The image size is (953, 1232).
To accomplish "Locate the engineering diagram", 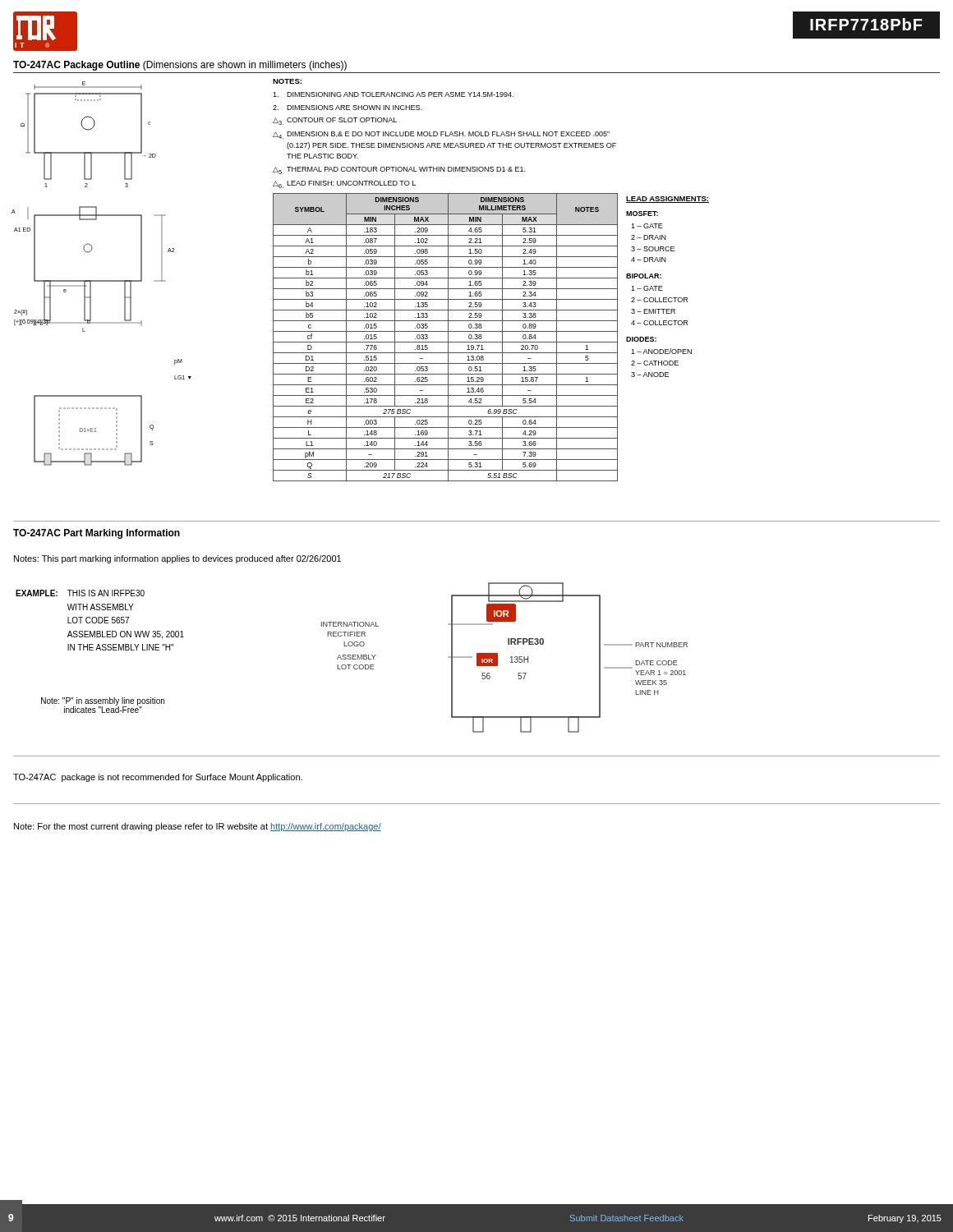I will pyautogui.click(x=140, y=289).
